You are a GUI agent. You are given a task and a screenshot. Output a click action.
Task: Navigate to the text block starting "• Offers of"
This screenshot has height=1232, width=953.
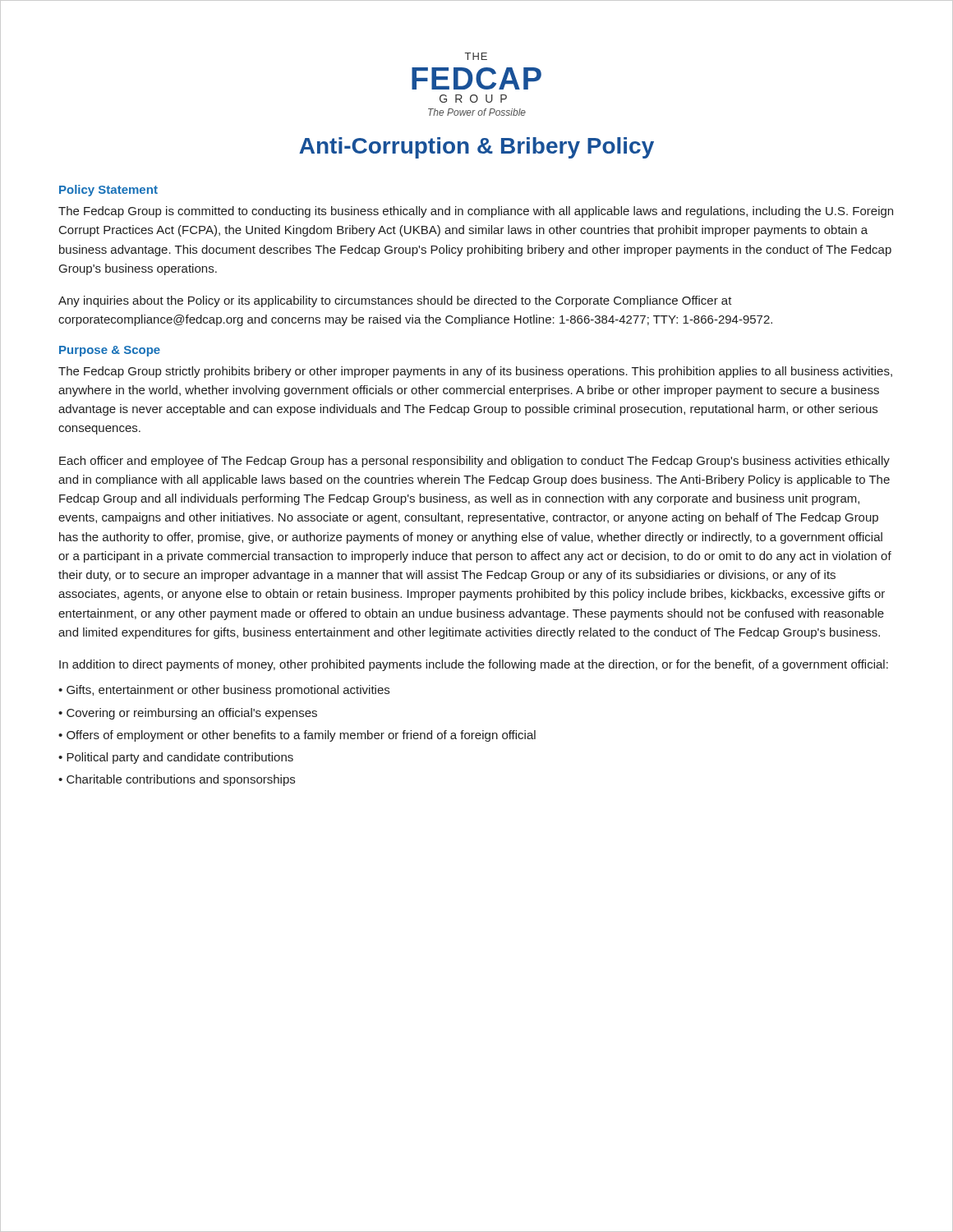coord(297,734)
